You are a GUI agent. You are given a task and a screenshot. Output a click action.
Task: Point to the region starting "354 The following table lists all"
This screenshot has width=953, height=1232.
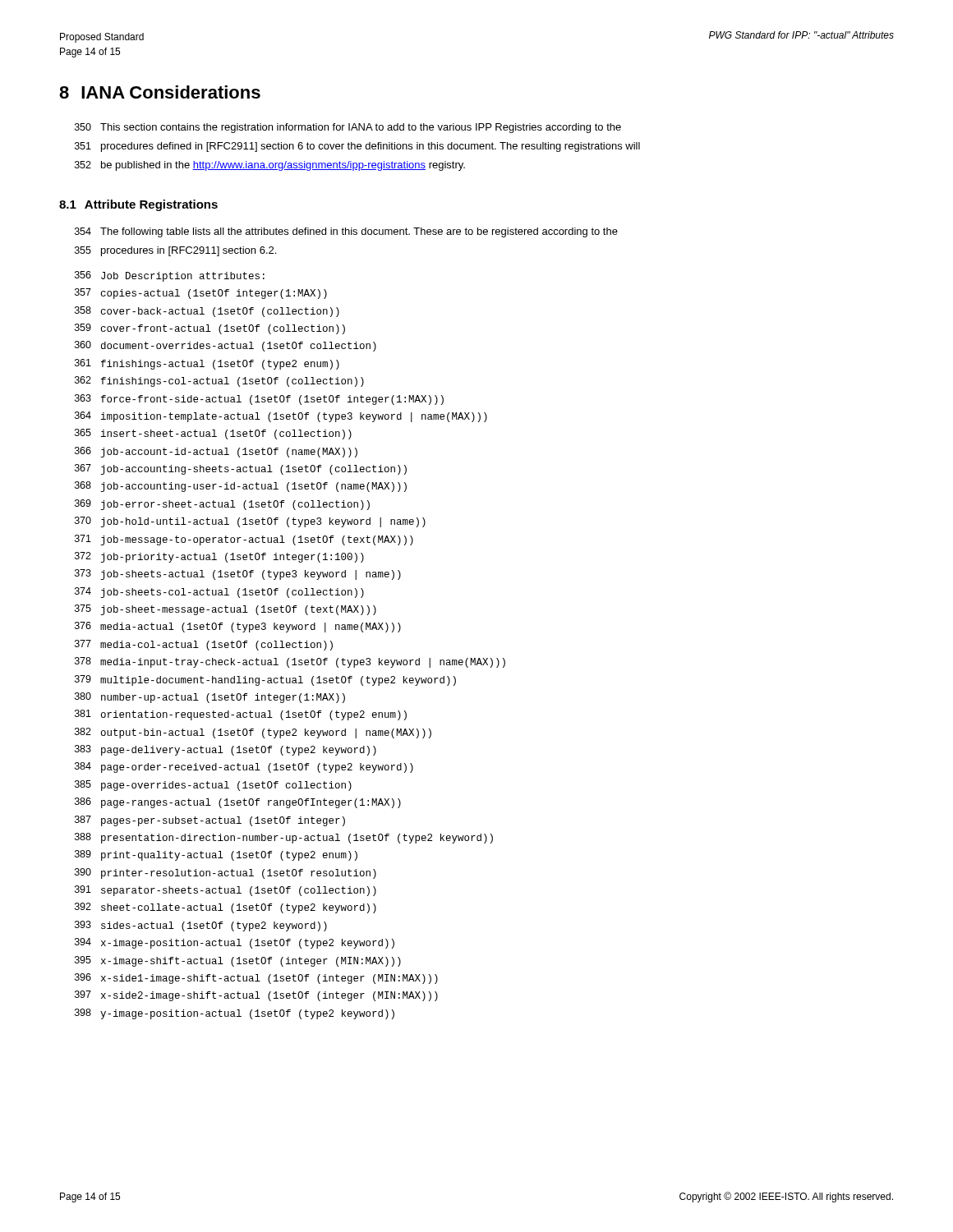(x=476, y=242)
